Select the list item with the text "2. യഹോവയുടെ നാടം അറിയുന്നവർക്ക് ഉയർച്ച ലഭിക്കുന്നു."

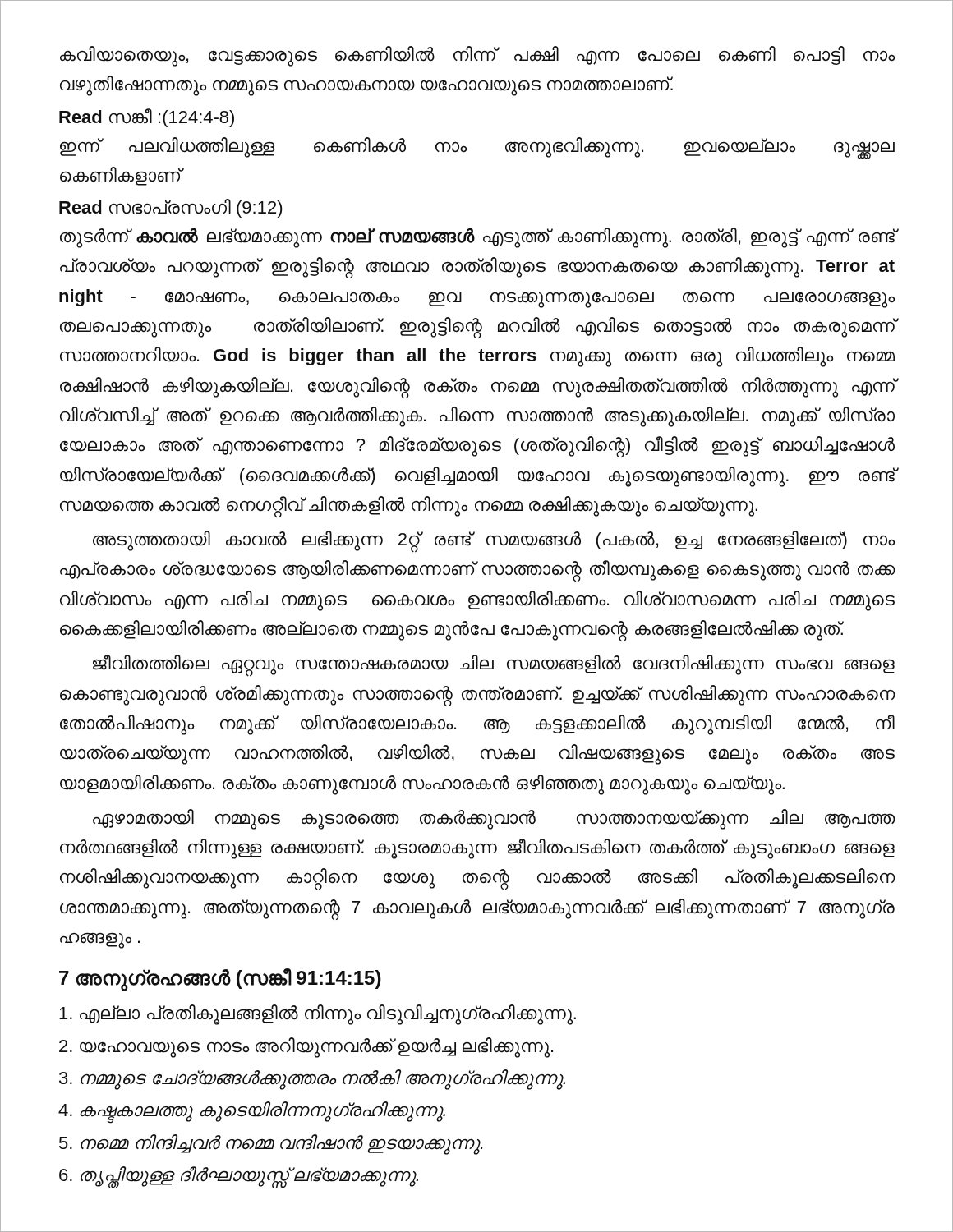pyautogui.click(x=306, y=1046)
